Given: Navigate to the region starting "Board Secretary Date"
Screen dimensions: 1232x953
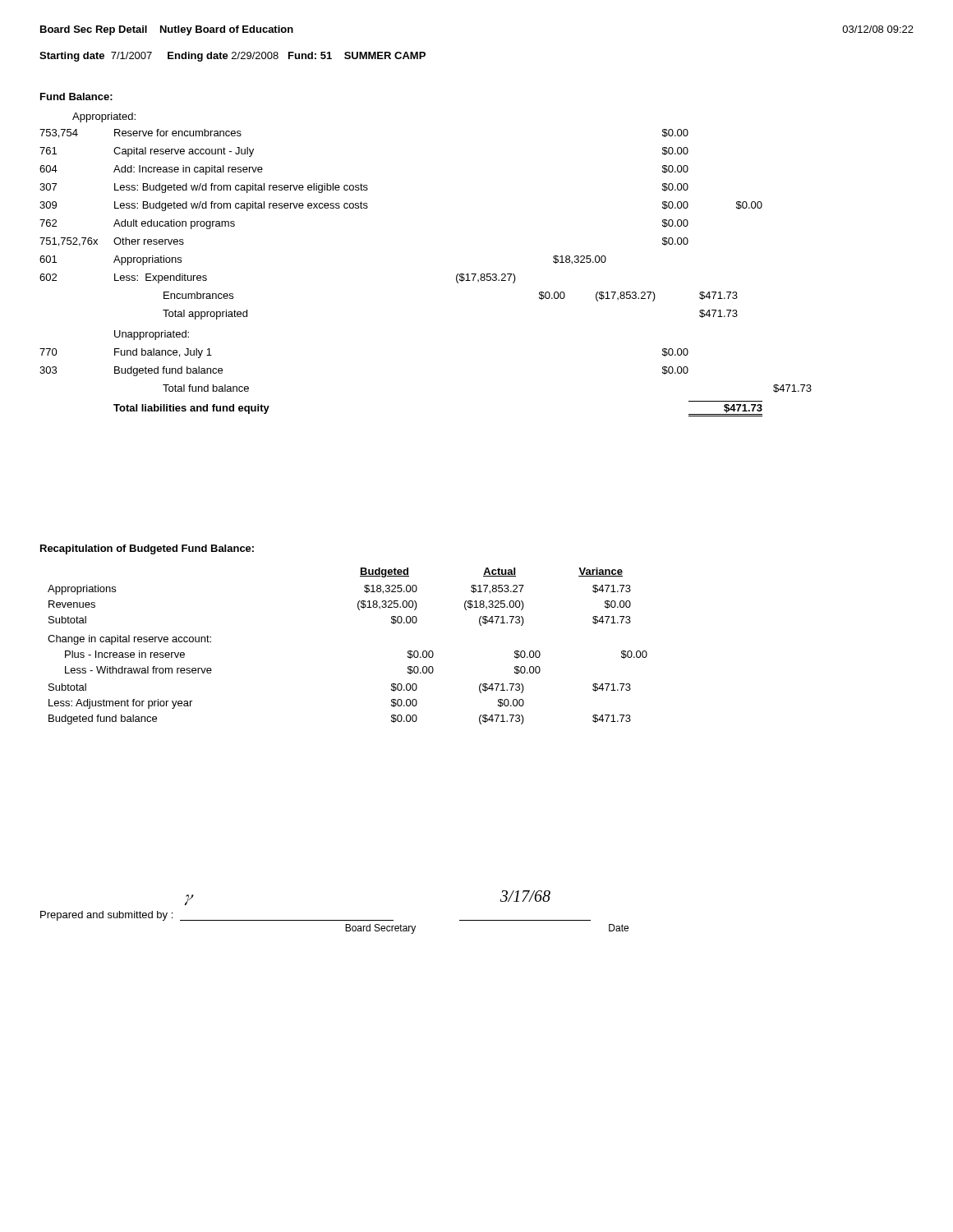Looking at the screenshot, I should coord(362,928).
